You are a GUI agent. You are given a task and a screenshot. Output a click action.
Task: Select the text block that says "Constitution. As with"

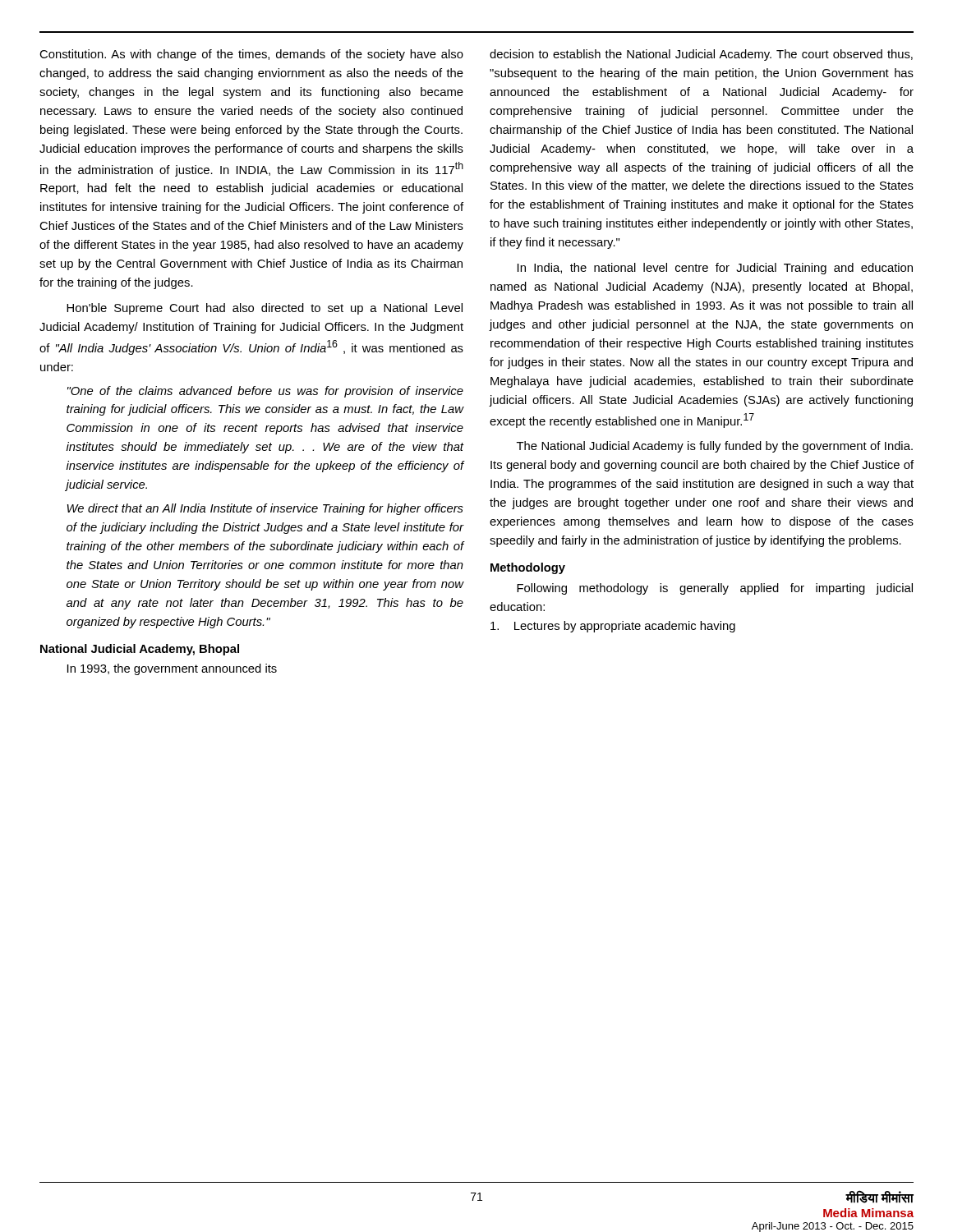[x=251, y=338]
